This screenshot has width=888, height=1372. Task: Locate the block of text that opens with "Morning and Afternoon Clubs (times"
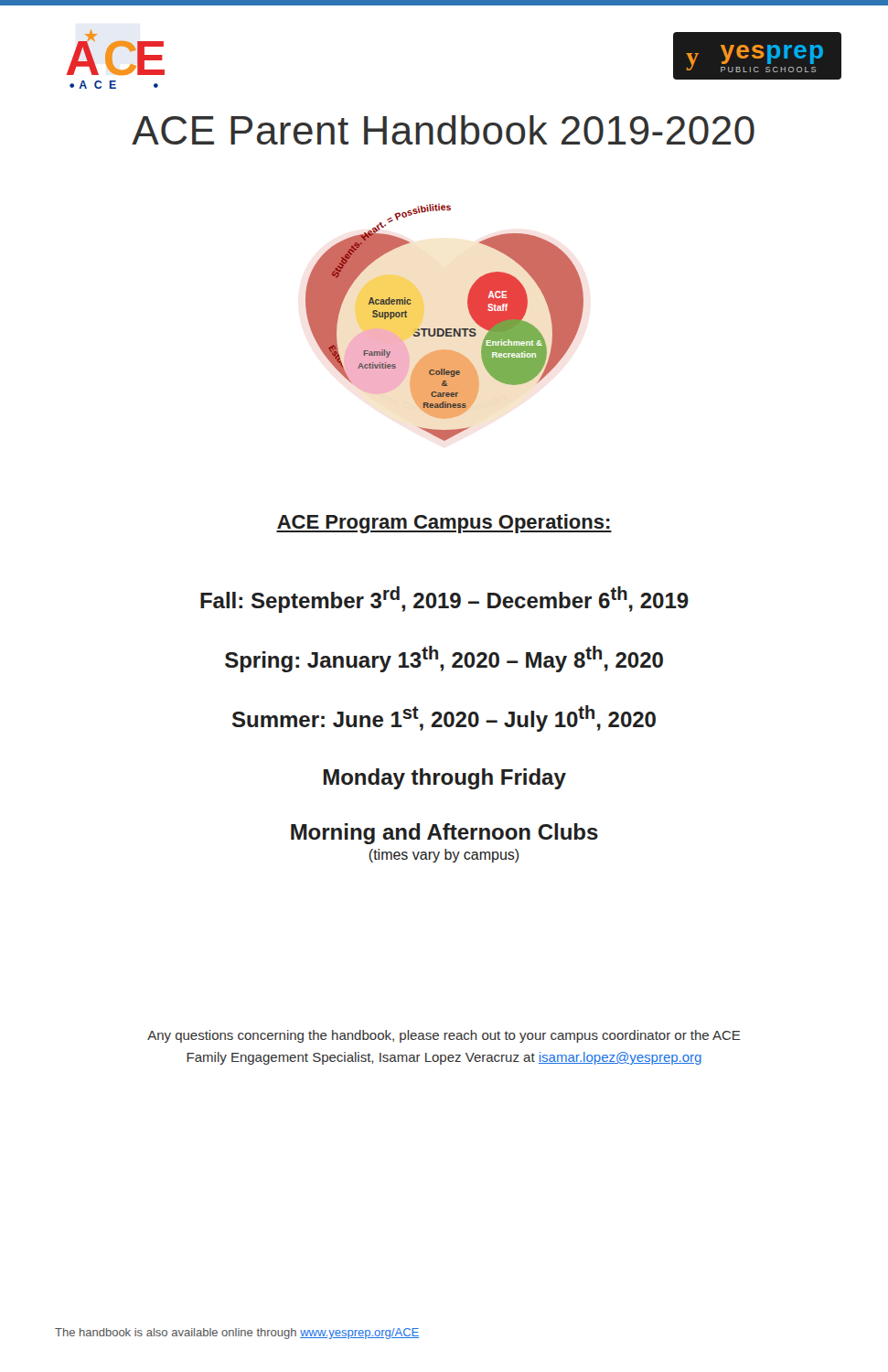pos(444,841)
